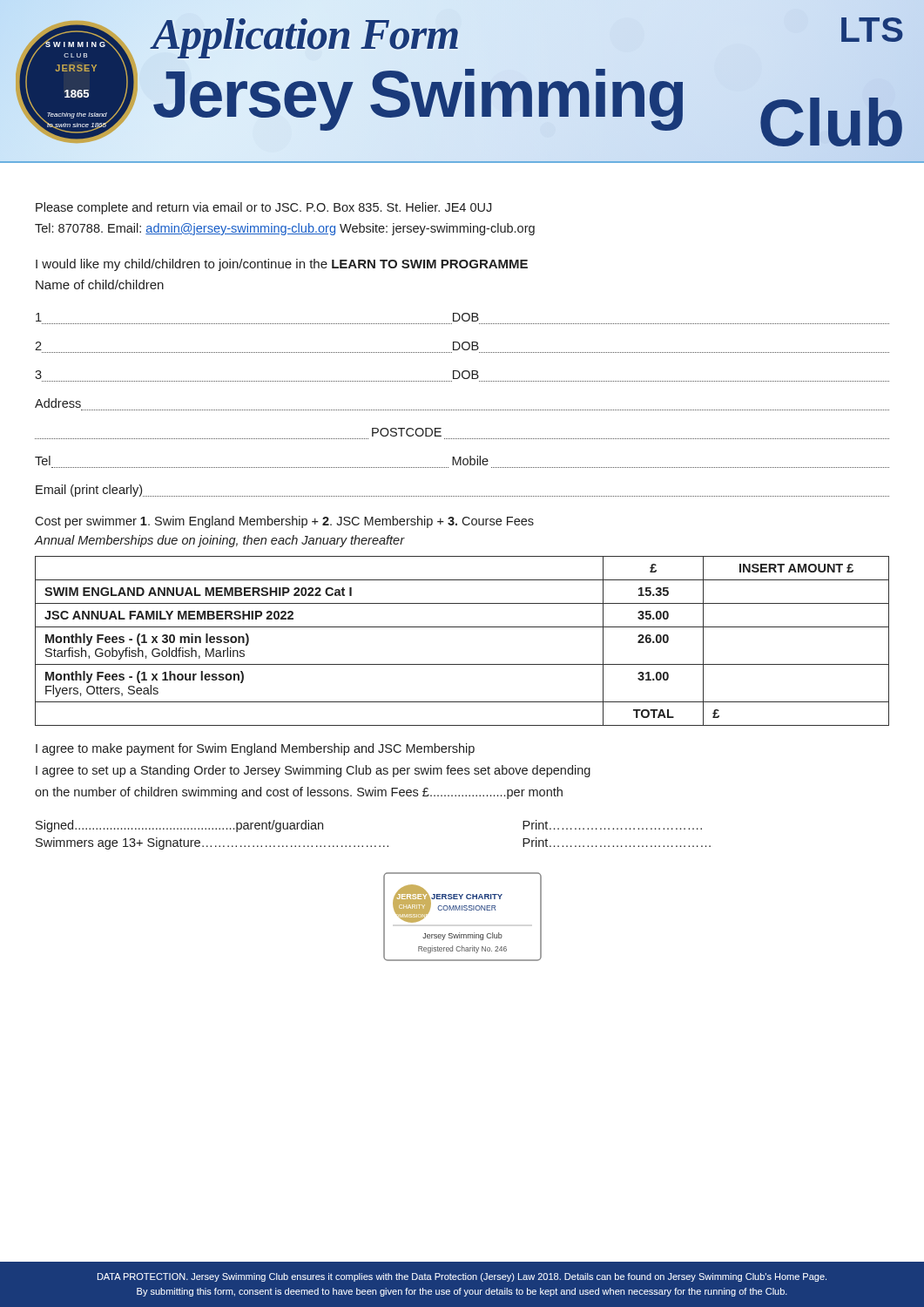Select the text containing "2 DOB"
Image resolution: width=924 pixels, height=1307 pixels.
coord(462,344)
